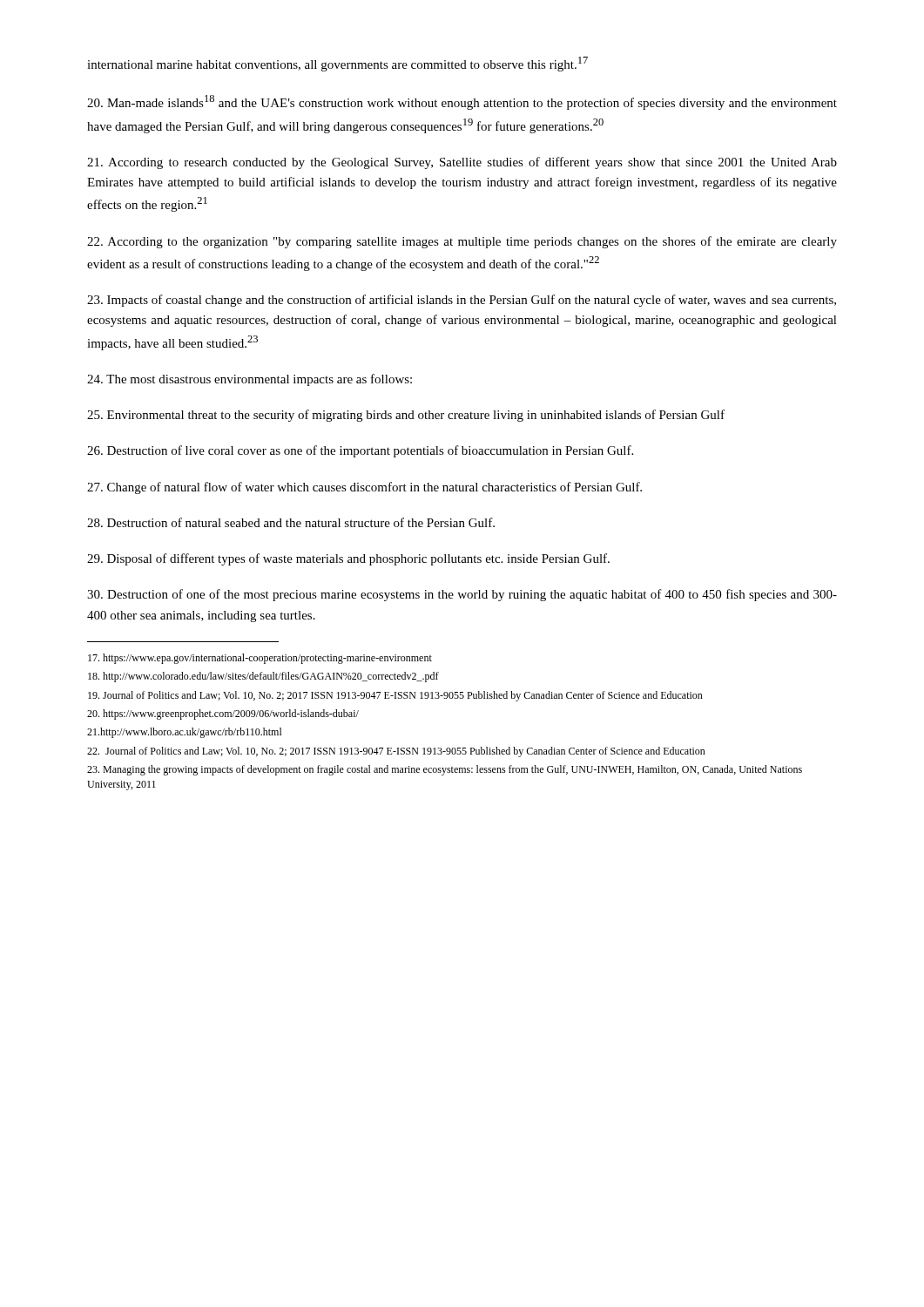This screenshot has height=1307, width=924.
Task: Find the text block with the text "Destruction of live"
Action: 361,451
